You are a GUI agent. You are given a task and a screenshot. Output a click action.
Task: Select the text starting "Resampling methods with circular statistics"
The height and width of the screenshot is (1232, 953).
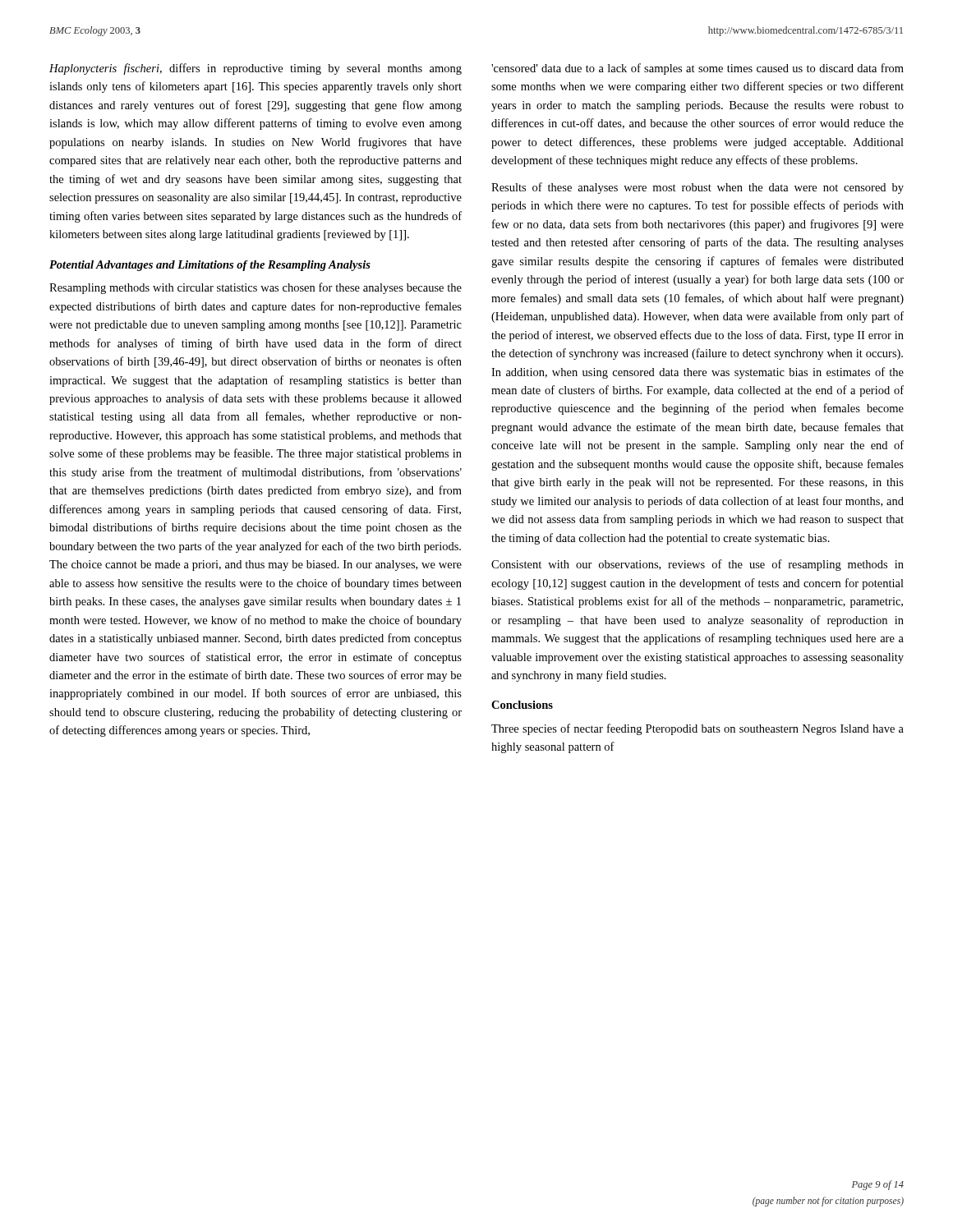[255, 509]
